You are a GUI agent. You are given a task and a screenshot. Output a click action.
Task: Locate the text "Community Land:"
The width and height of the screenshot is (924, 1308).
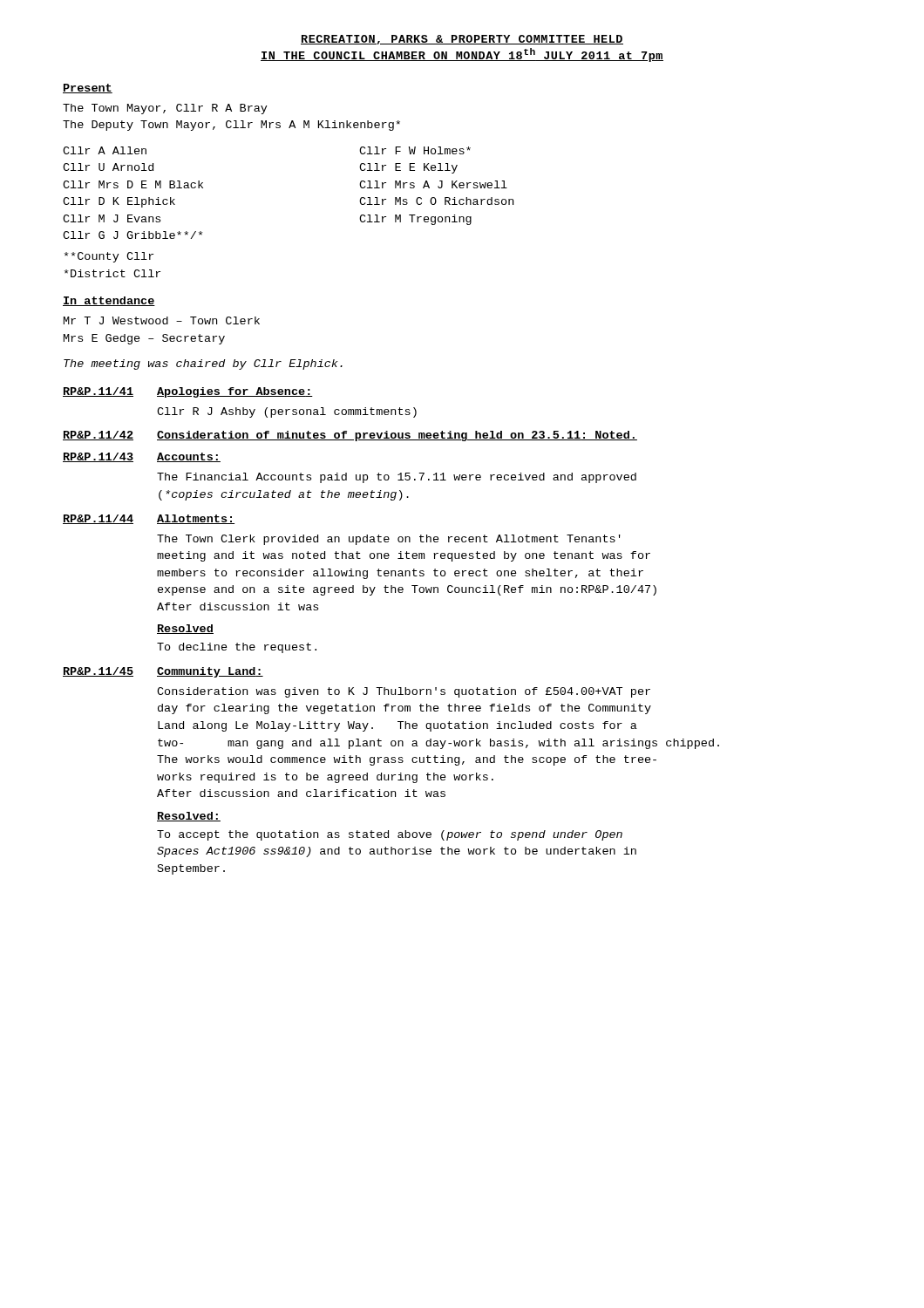pyautogui.click(x=210, y=672)
